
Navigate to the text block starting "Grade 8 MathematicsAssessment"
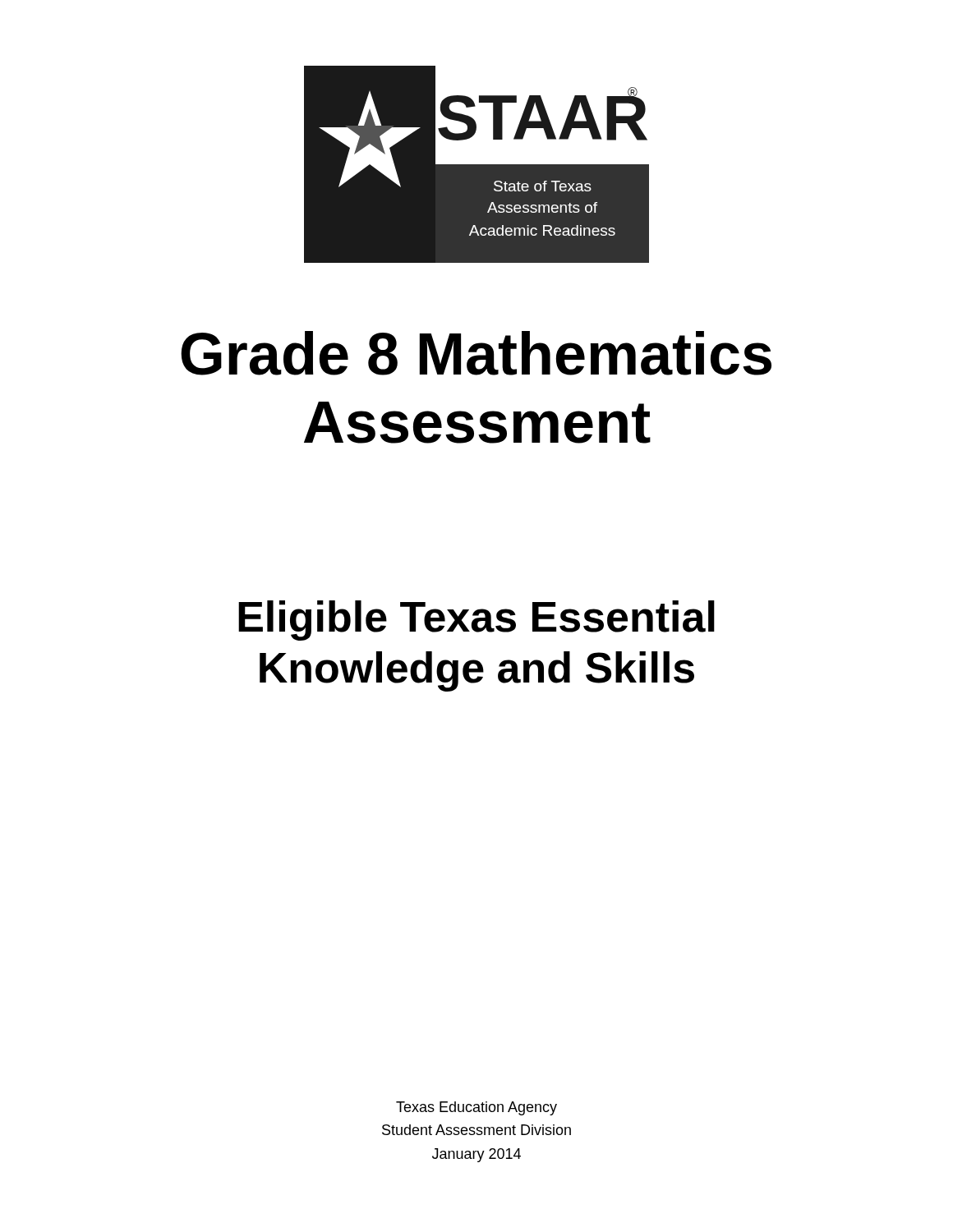click(x=476, y=388)
